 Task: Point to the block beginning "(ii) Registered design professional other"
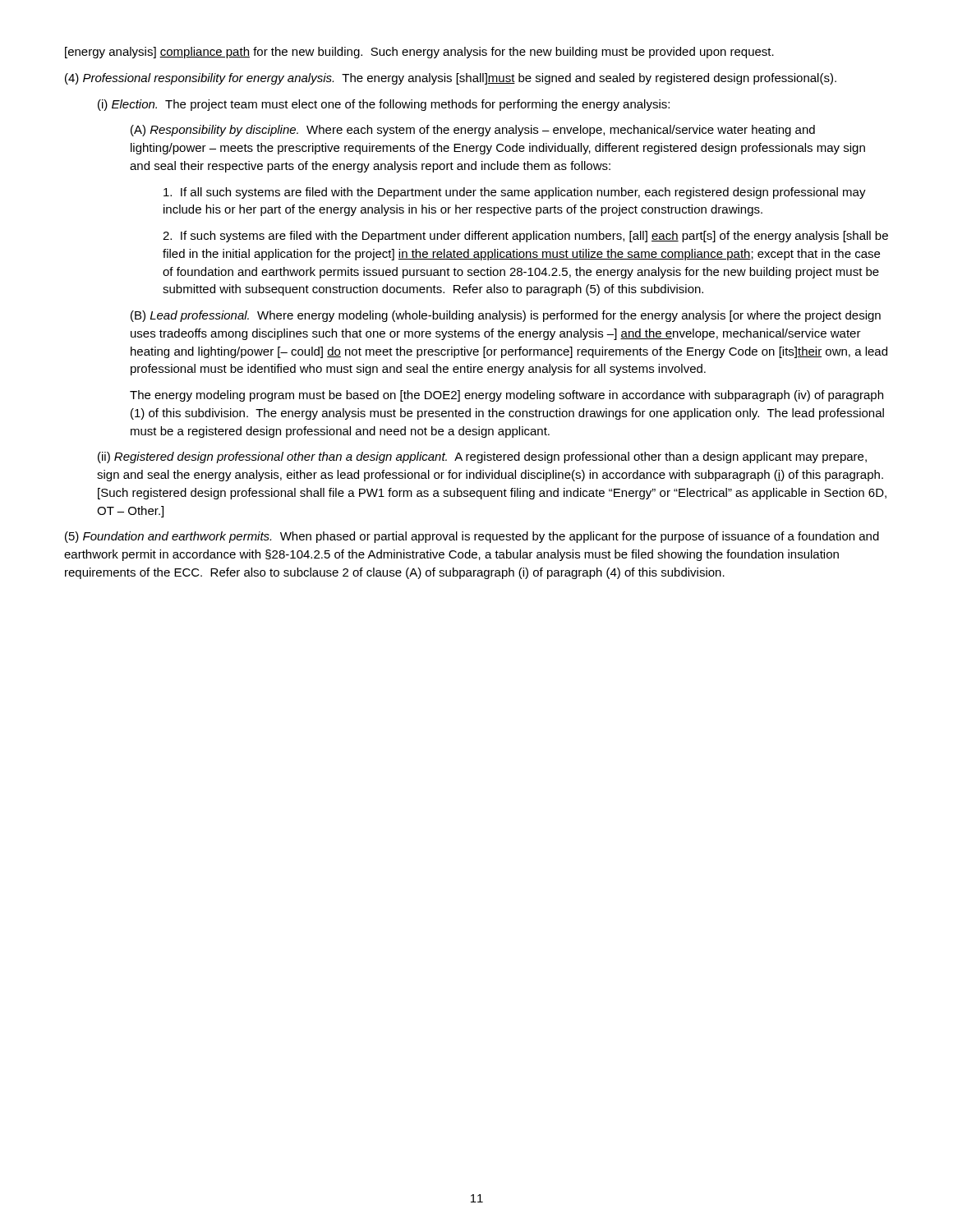(493, 484)
